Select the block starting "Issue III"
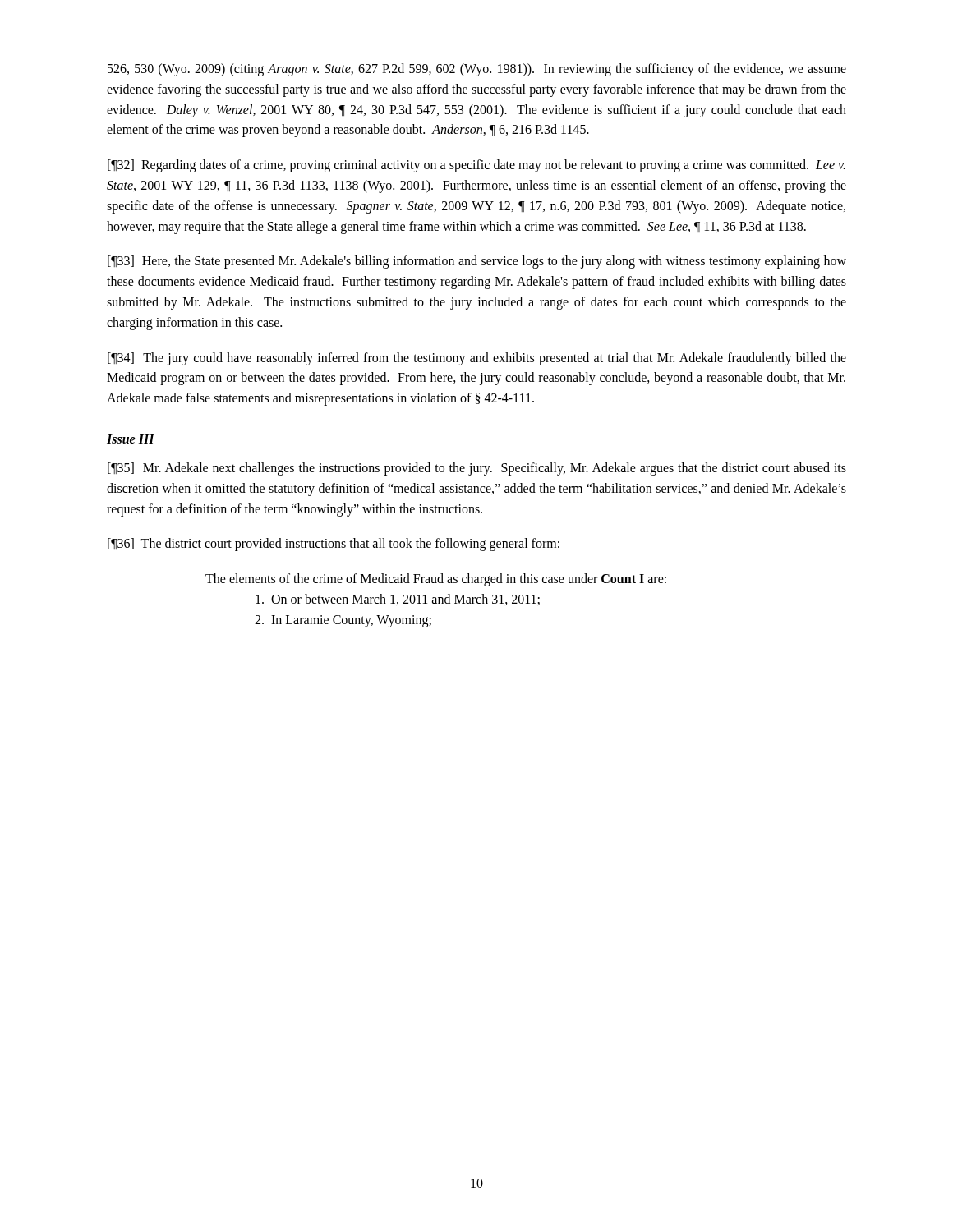This screenshot has width=953, height=1232. pyautogui.click(x=130, y=439)
